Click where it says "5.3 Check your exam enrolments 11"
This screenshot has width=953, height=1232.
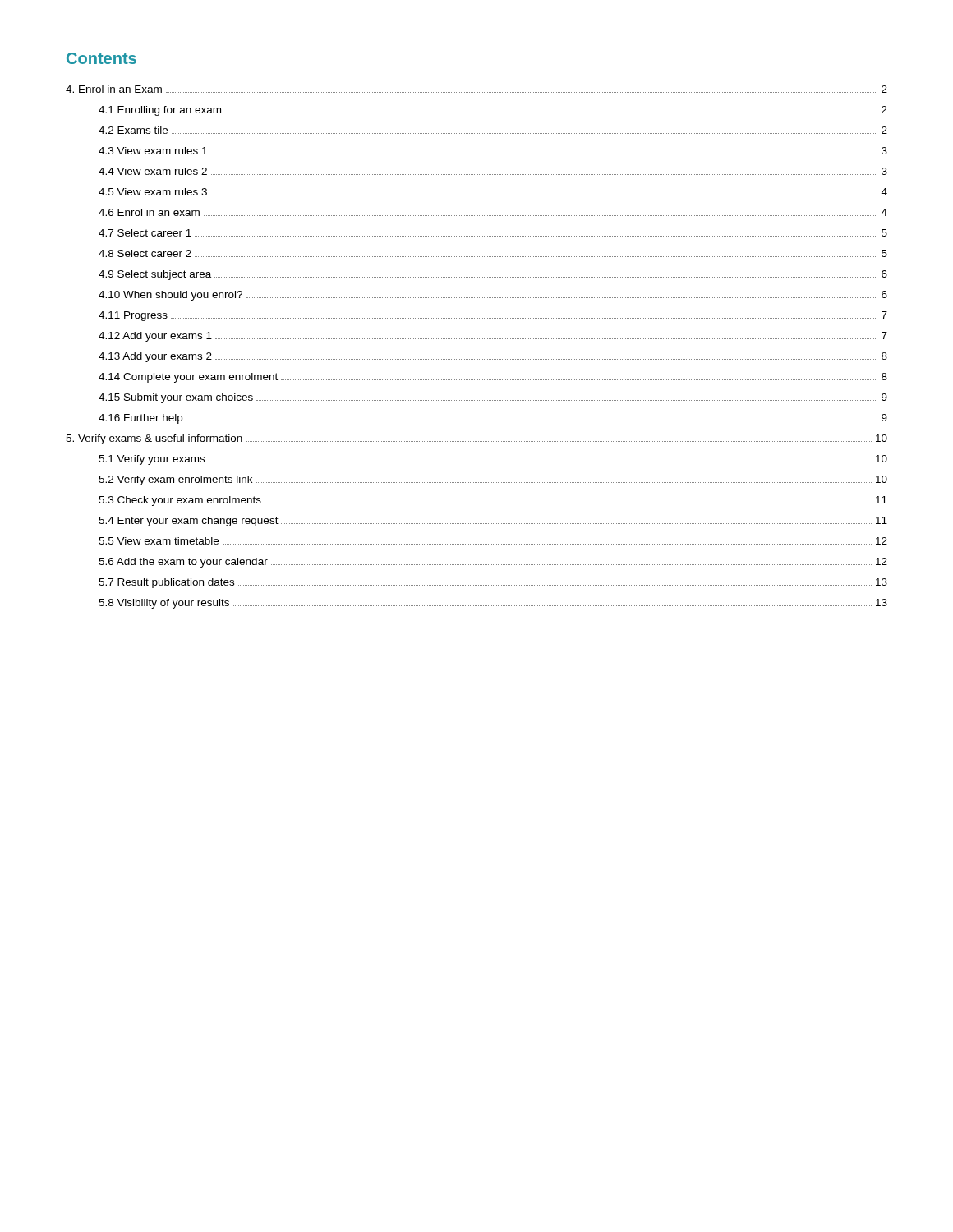pos(493,500)
